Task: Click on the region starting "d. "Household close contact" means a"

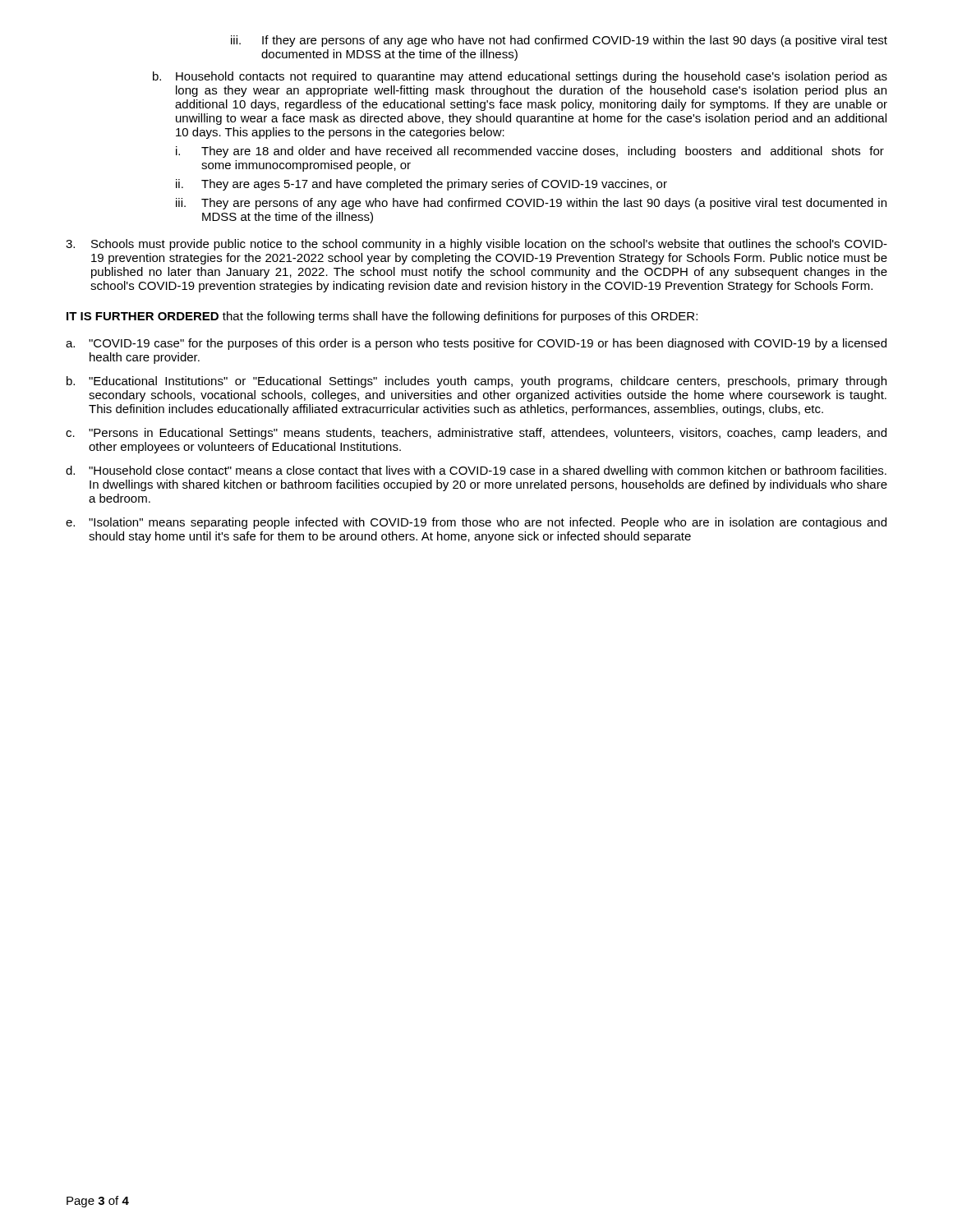Action: pos(476,484)
